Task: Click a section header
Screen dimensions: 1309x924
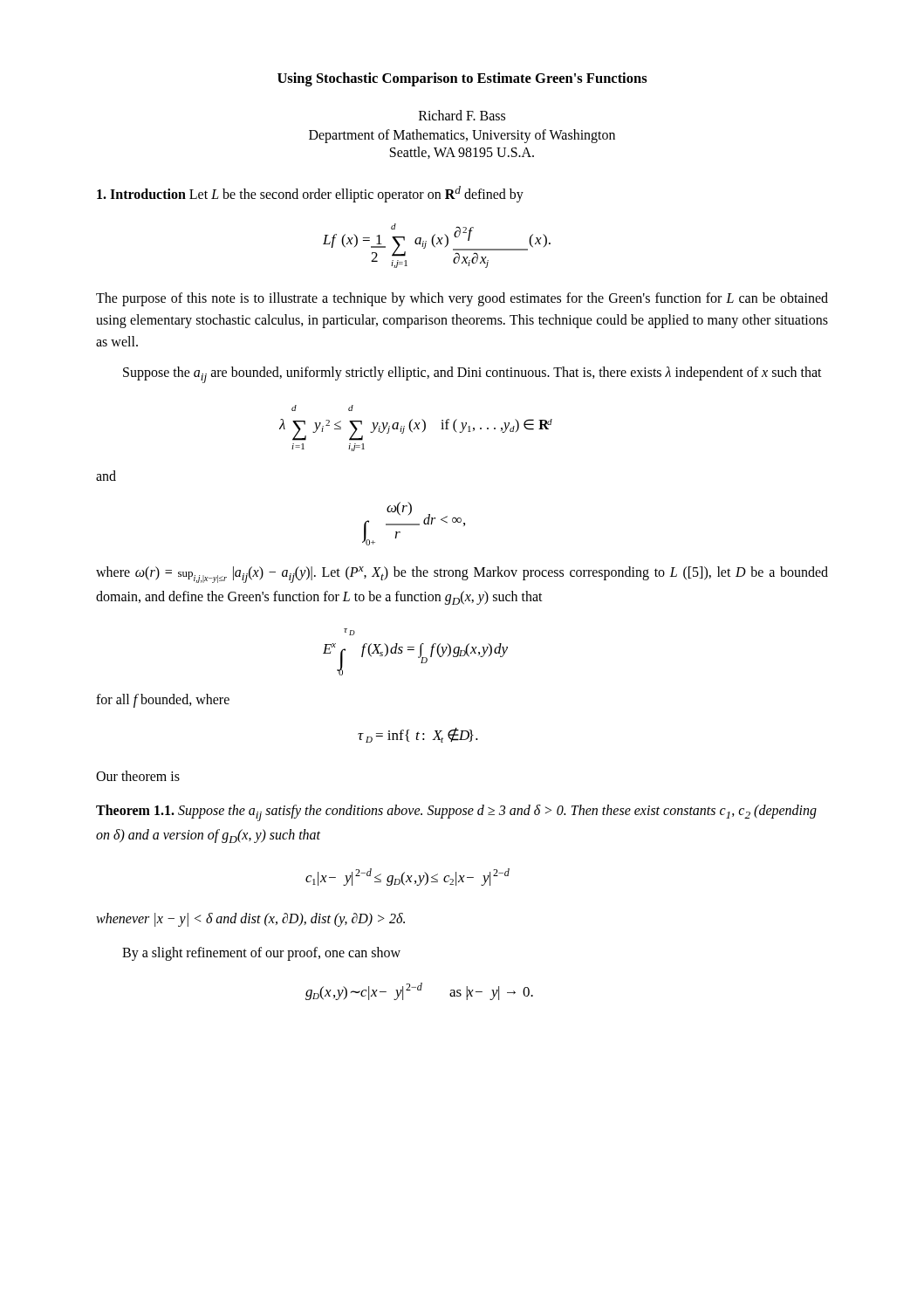Action: [x=141, y=194]
